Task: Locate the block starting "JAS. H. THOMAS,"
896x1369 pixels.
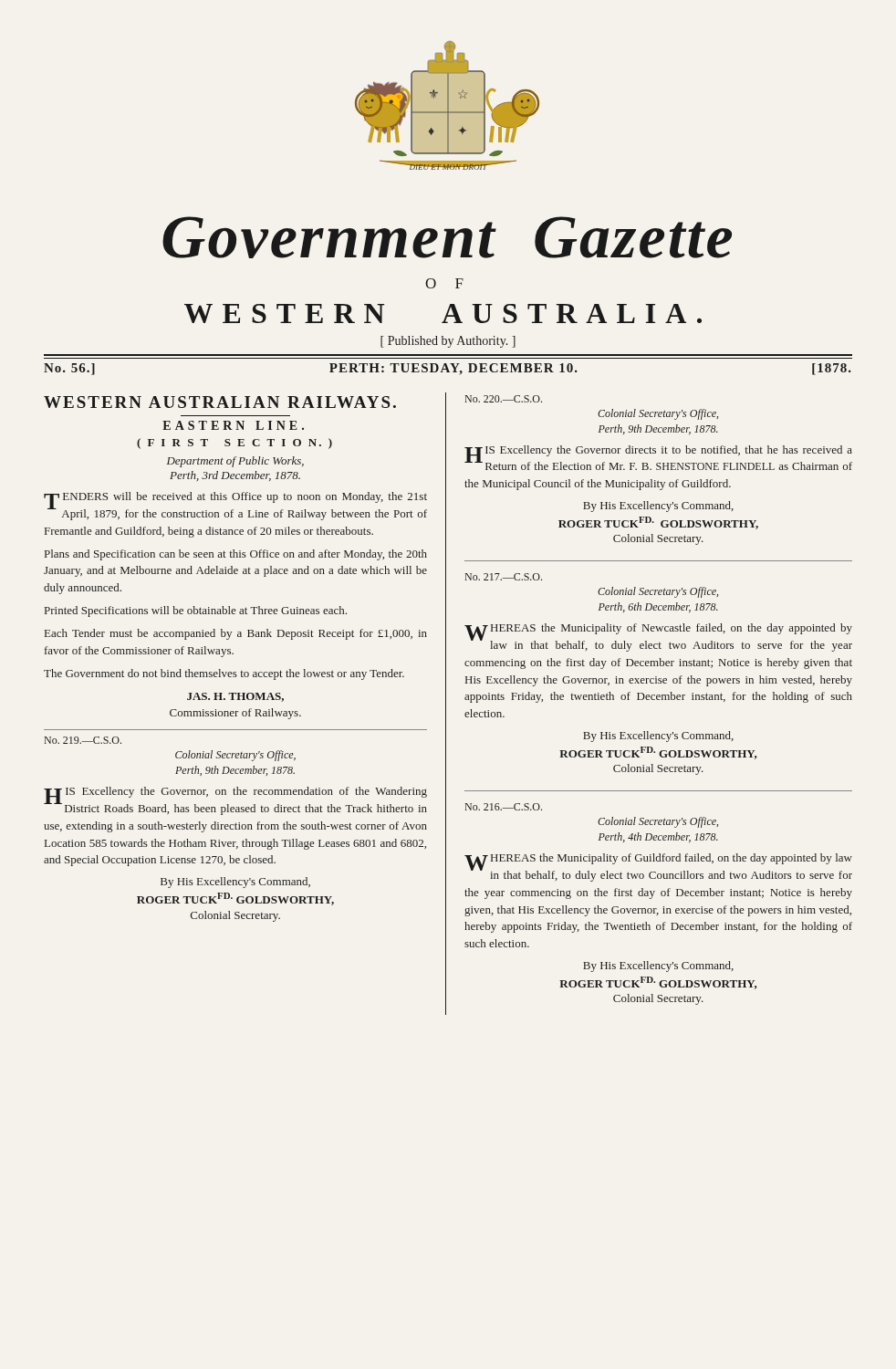Action: click(x=235, y=696)
